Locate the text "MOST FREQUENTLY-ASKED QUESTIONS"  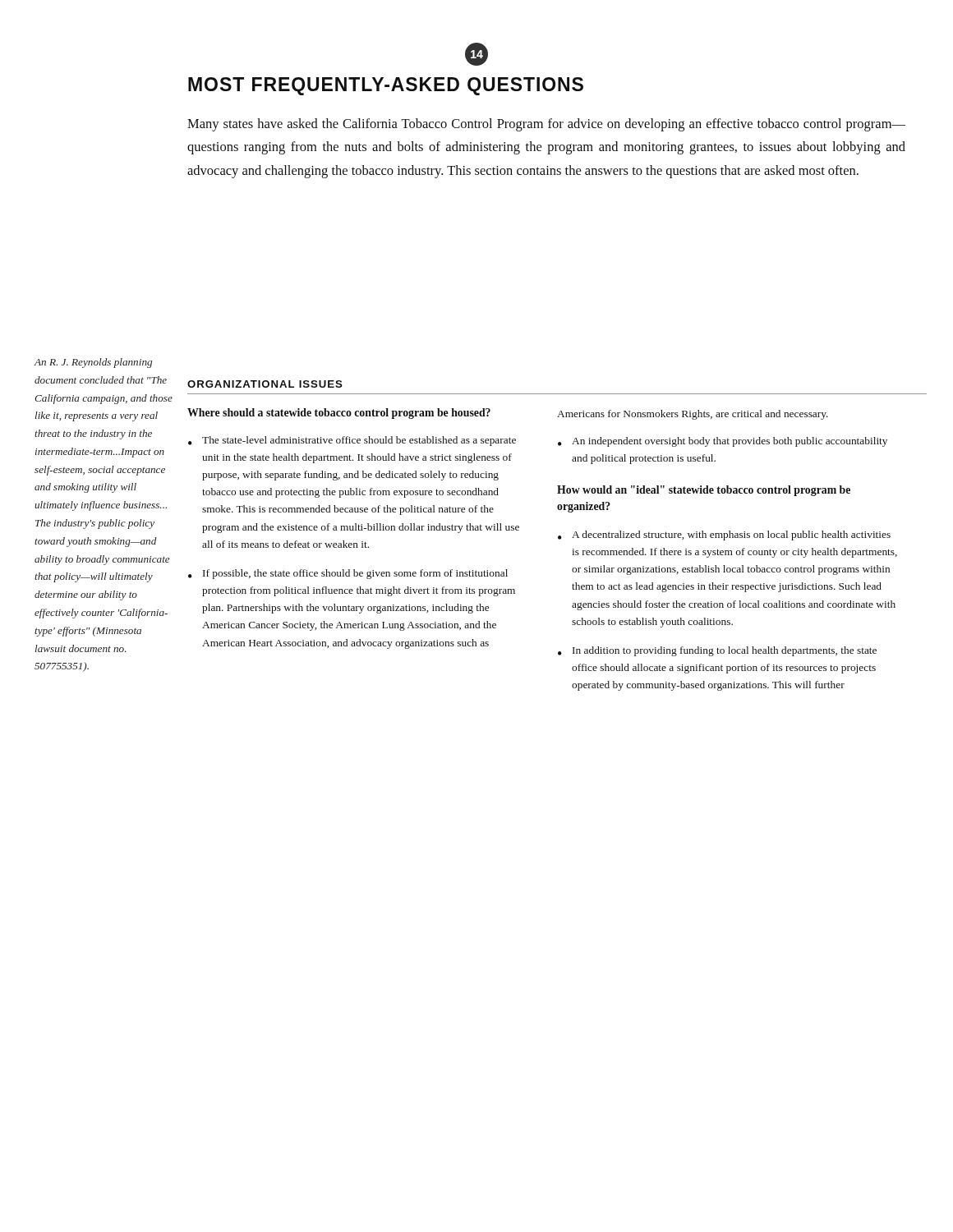coord(386,85)
